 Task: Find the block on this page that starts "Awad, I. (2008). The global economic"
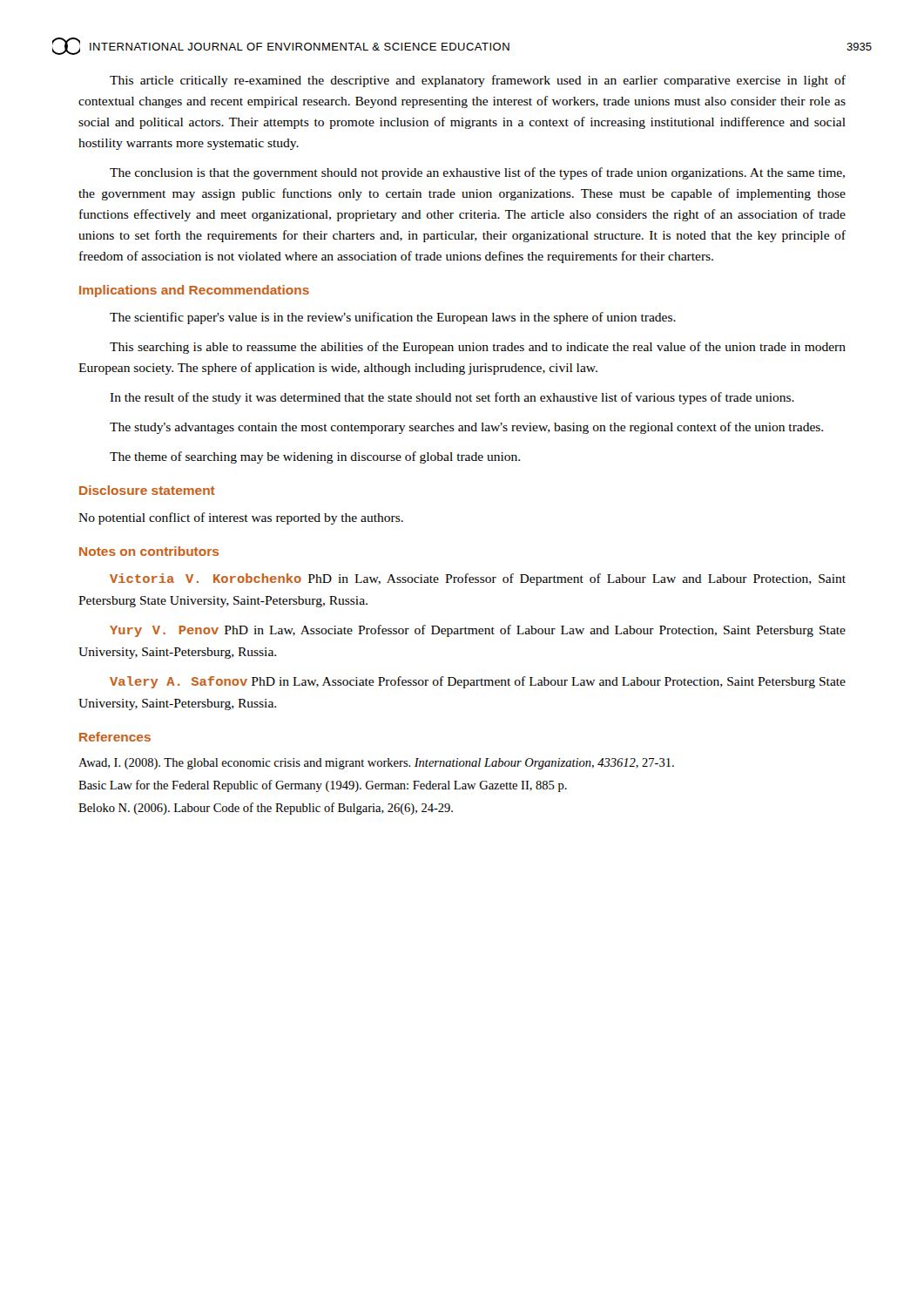coord(462,786)
